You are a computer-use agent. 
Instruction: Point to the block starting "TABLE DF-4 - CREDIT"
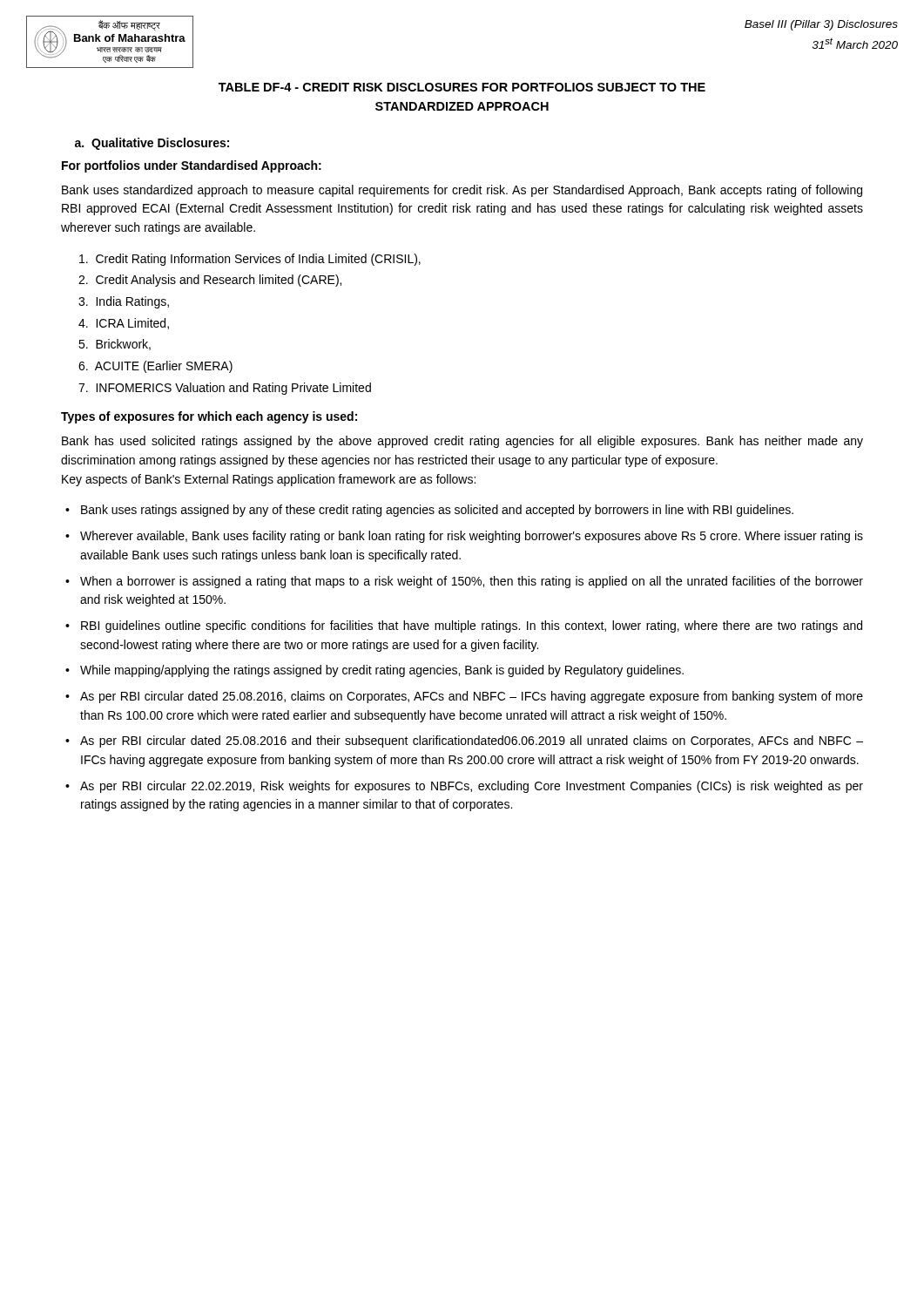pos(462,97)
